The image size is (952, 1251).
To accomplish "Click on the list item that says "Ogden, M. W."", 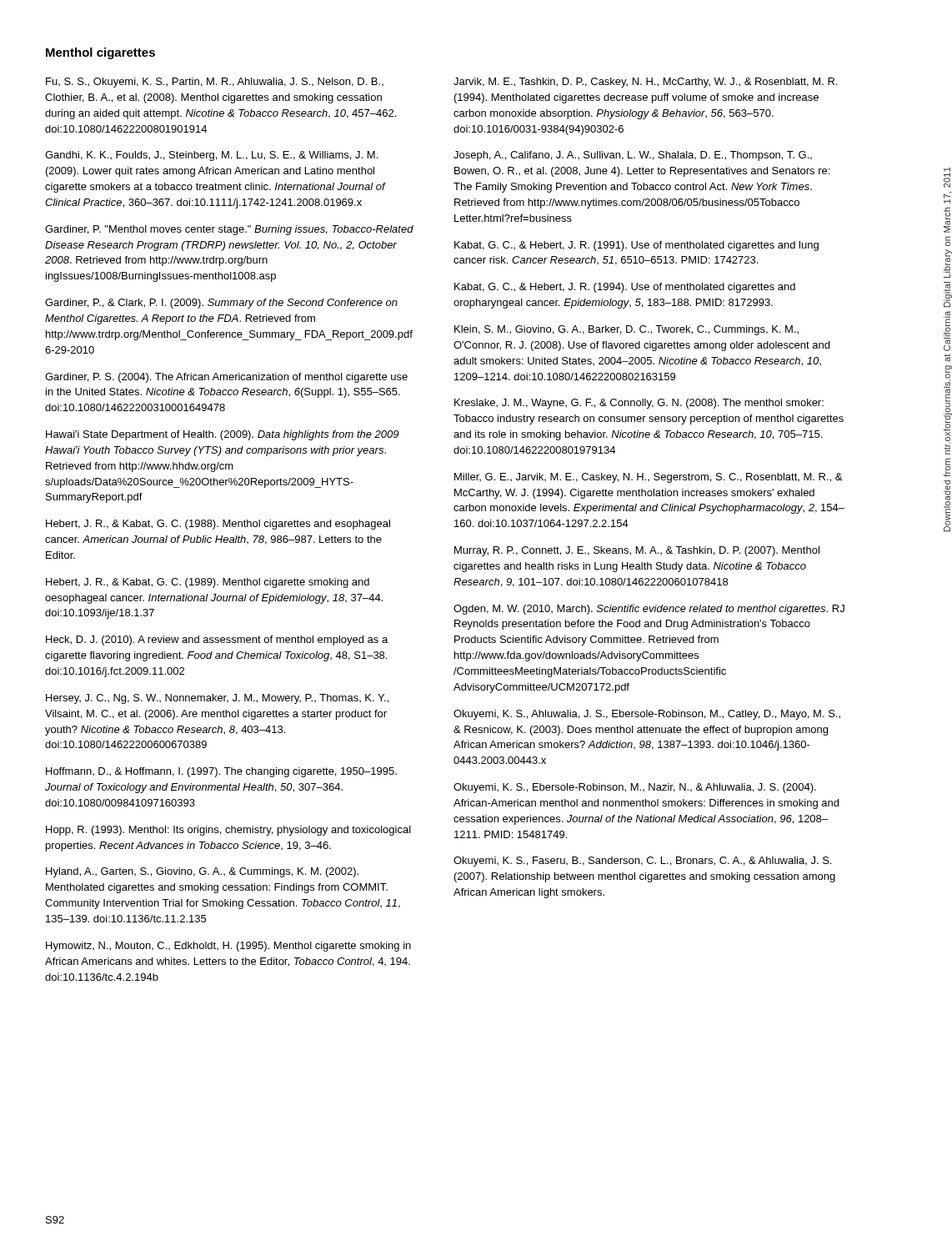I will 649,647.
